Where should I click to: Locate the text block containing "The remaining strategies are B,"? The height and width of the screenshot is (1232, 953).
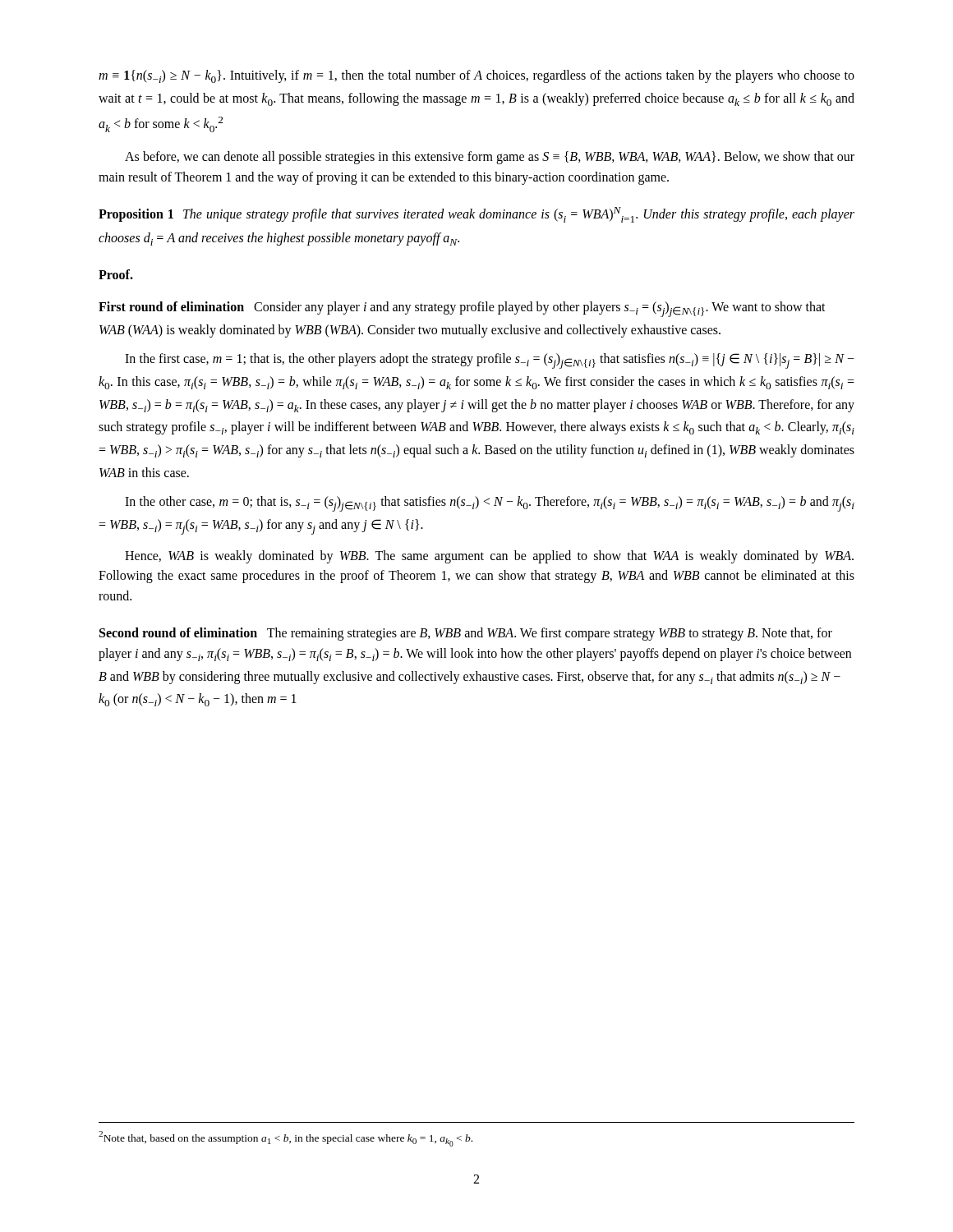pyautogui.click(x=475, y=666)
